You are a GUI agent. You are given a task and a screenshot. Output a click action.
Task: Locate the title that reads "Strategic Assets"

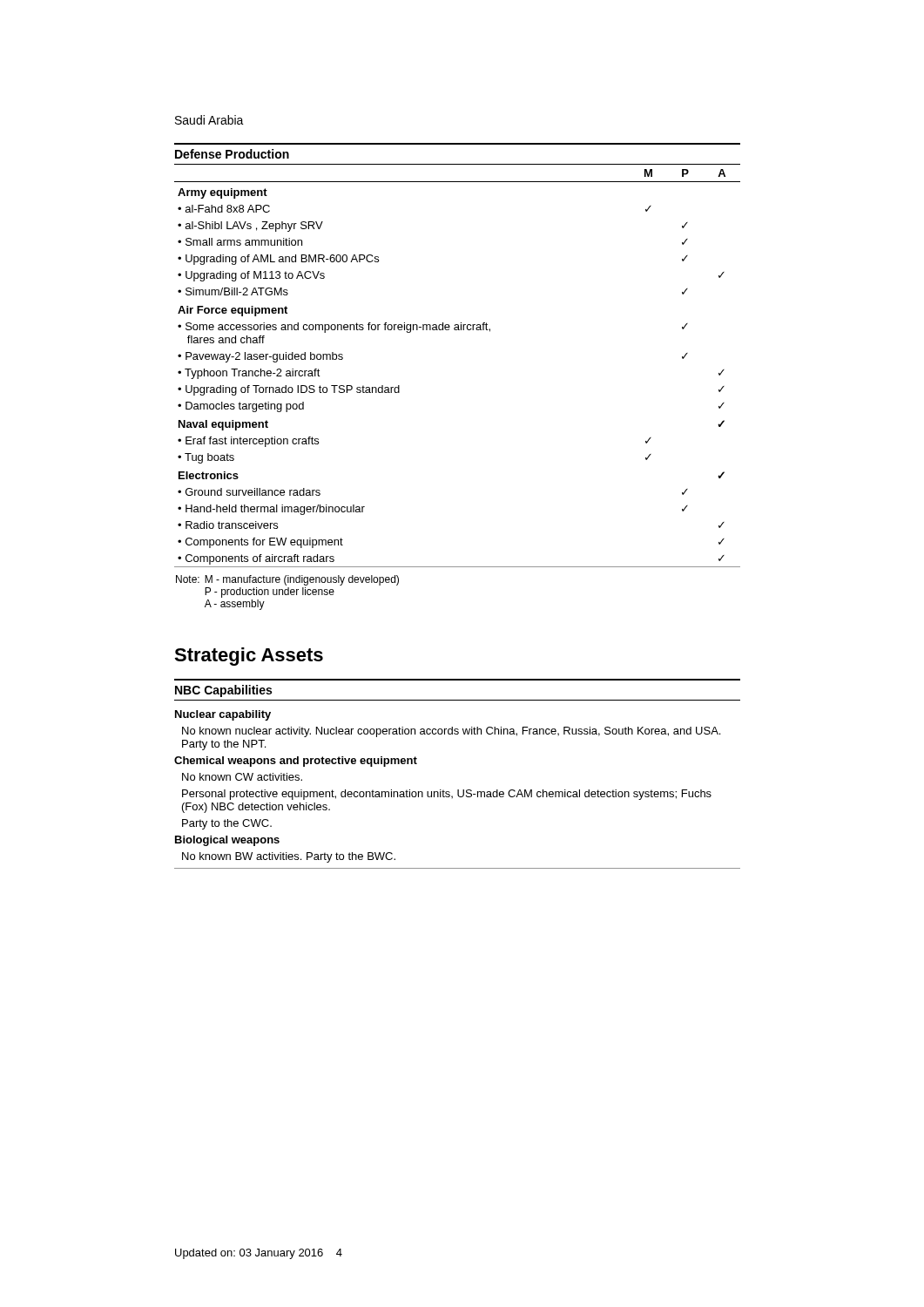tap(249, 655)
